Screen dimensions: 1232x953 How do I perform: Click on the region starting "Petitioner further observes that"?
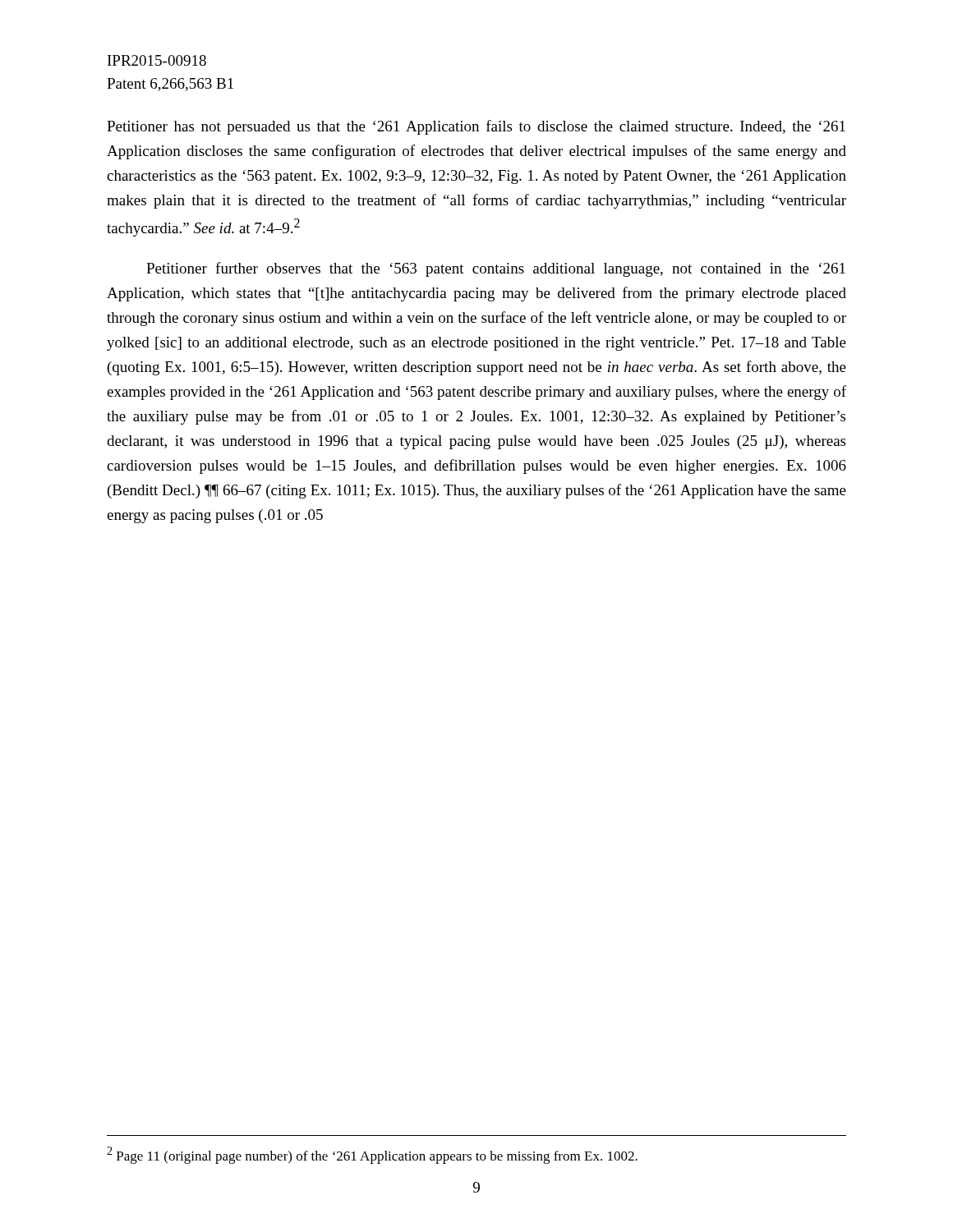(x=476, y=391)
